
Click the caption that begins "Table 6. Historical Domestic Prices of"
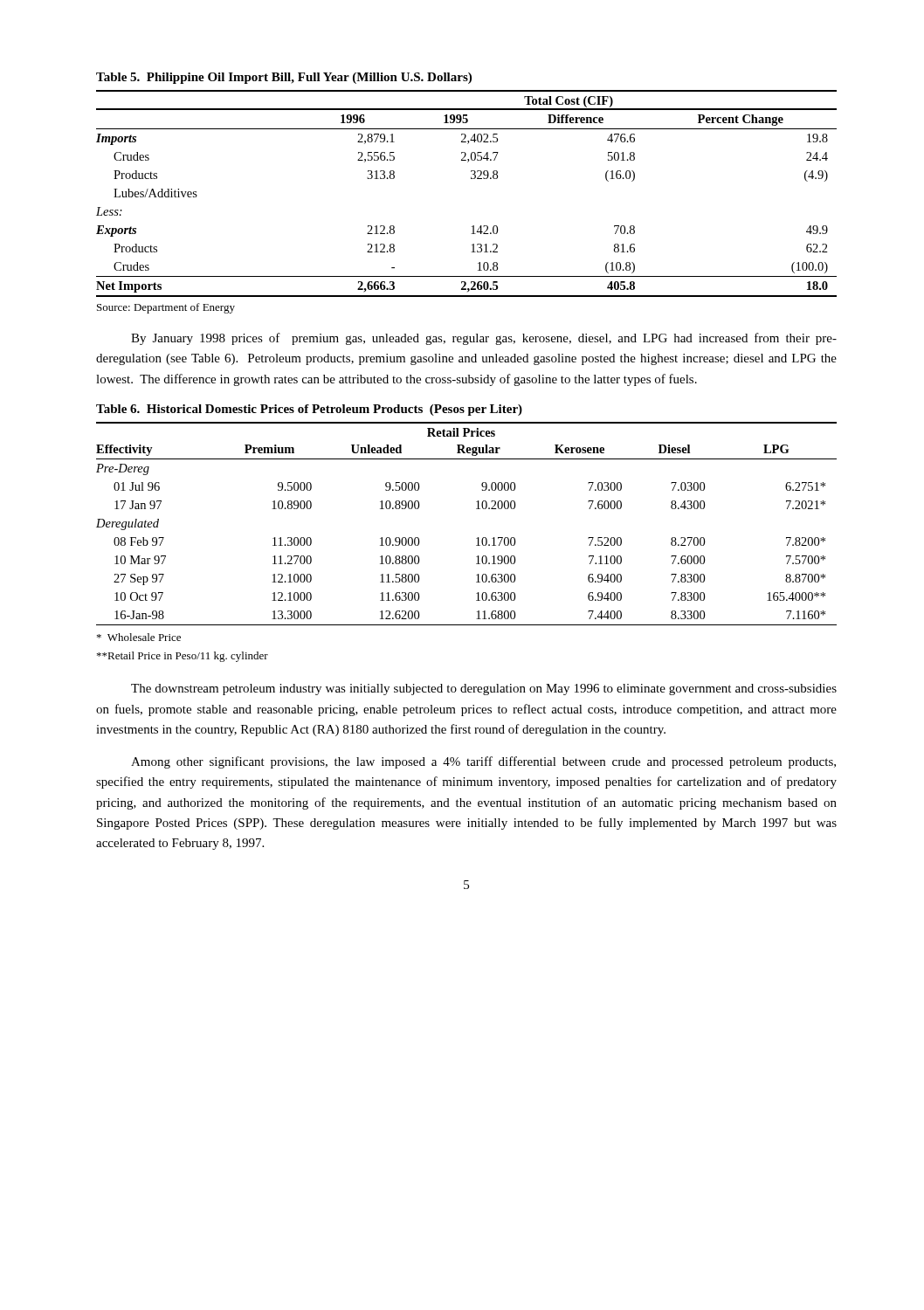(x=309, y=409)
